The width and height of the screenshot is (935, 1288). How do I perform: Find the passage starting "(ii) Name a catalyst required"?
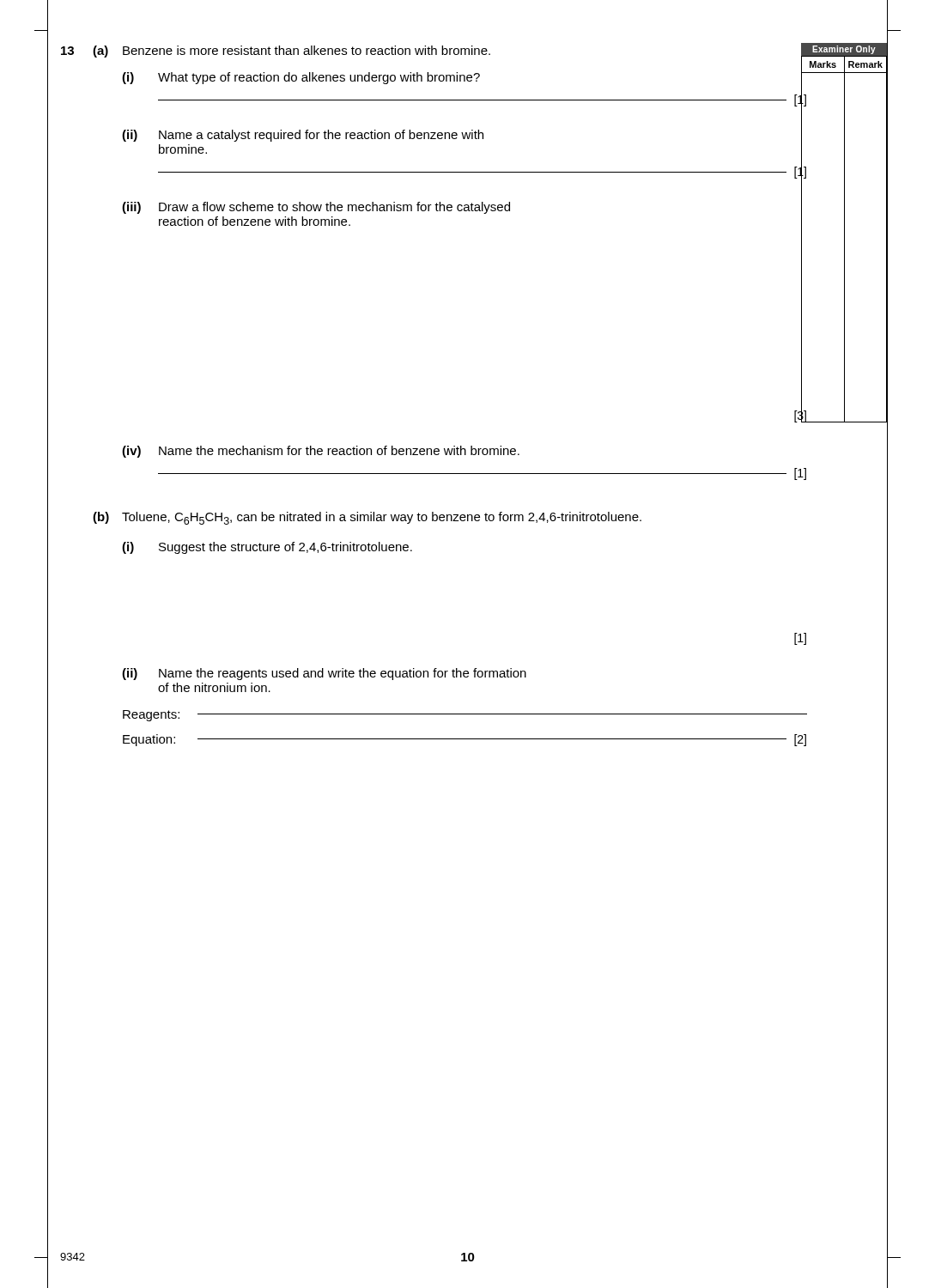pyautogui.click(x=465, y=153)
